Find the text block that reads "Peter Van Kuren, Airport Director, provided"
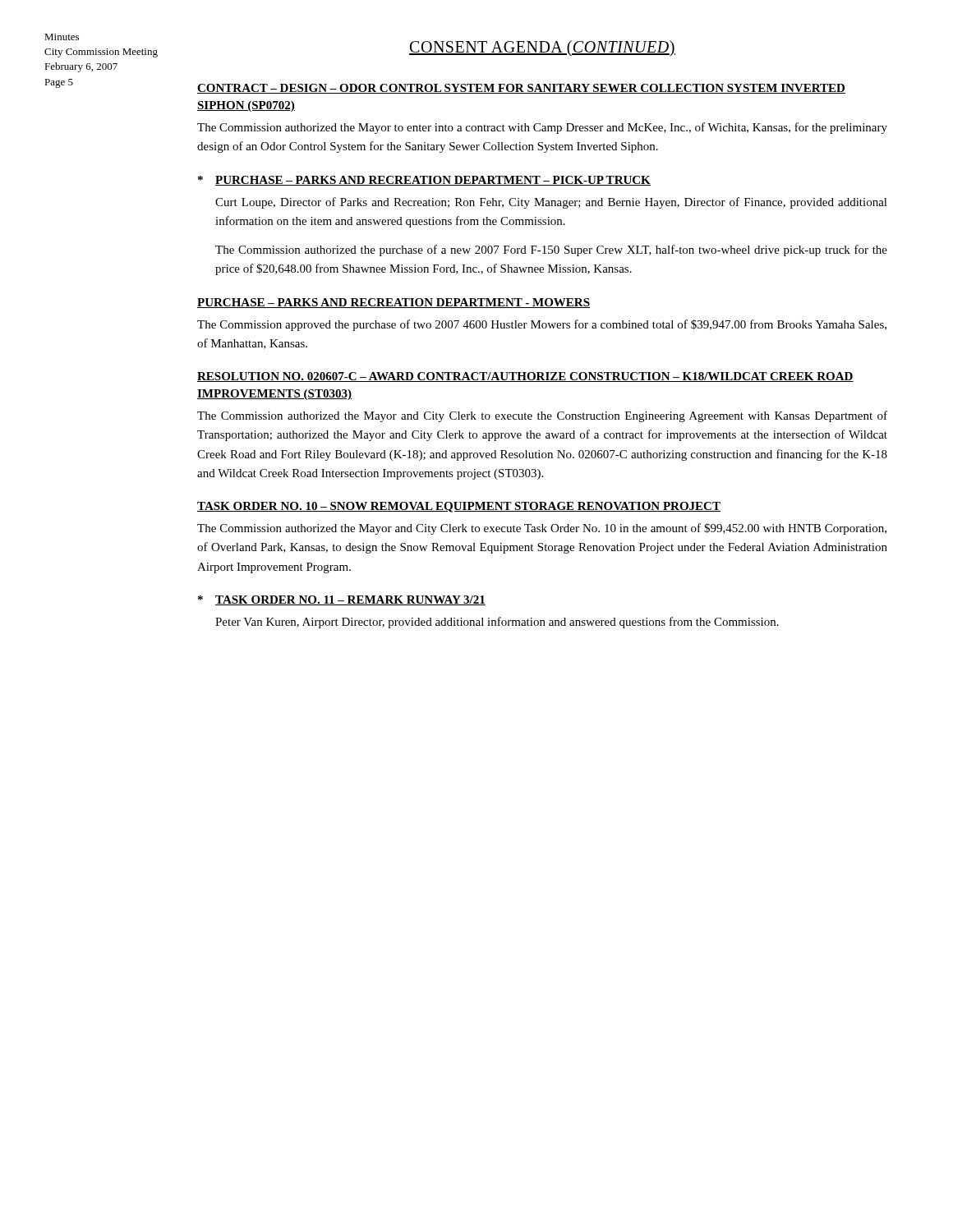953x1232 pixels. click(497, 622)
